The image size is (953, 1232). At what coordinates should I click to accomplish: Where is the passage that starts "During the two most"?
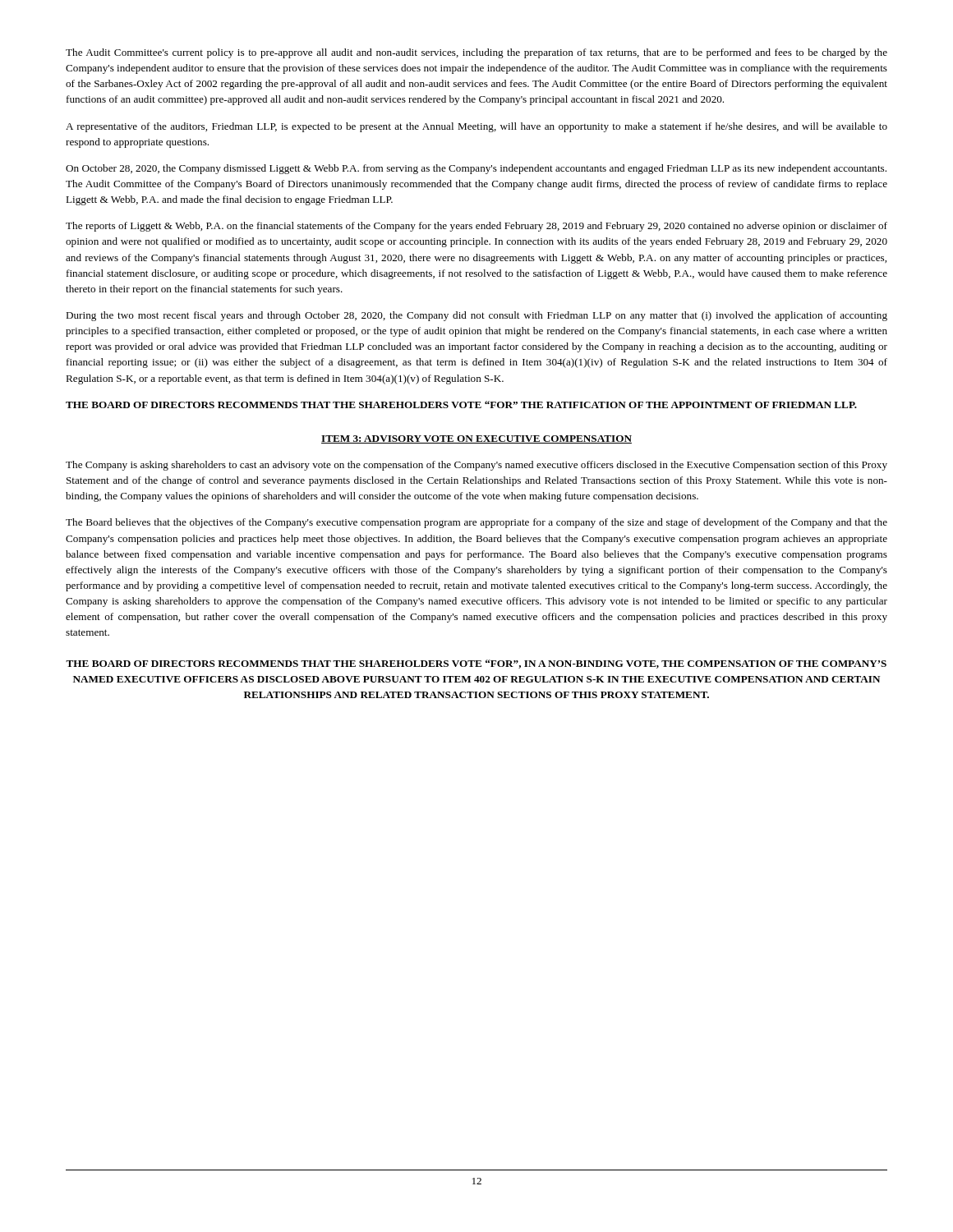coord(476,346)
